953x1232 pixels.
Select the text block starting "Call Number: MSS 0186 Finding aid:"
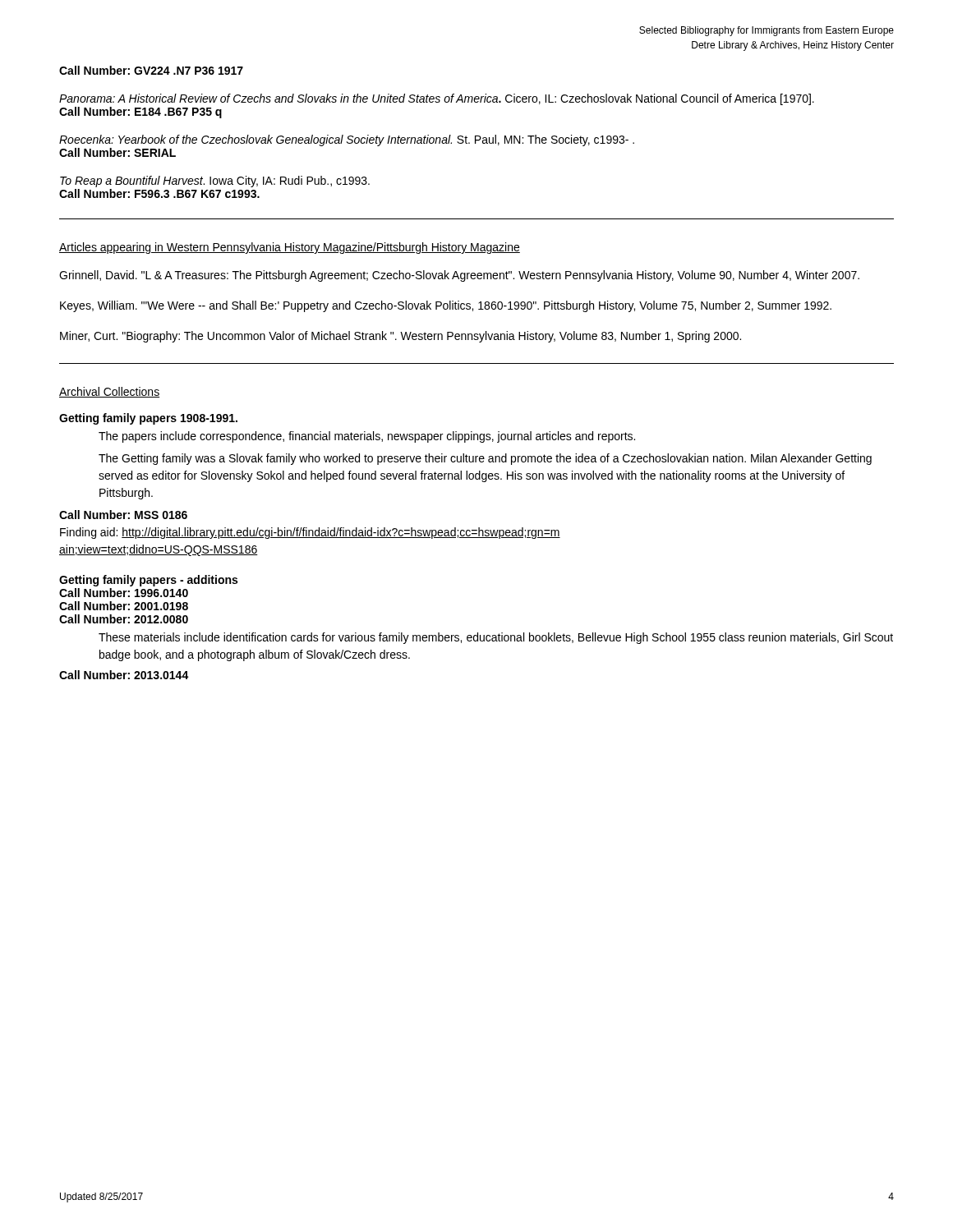click(x=310, y=532)
